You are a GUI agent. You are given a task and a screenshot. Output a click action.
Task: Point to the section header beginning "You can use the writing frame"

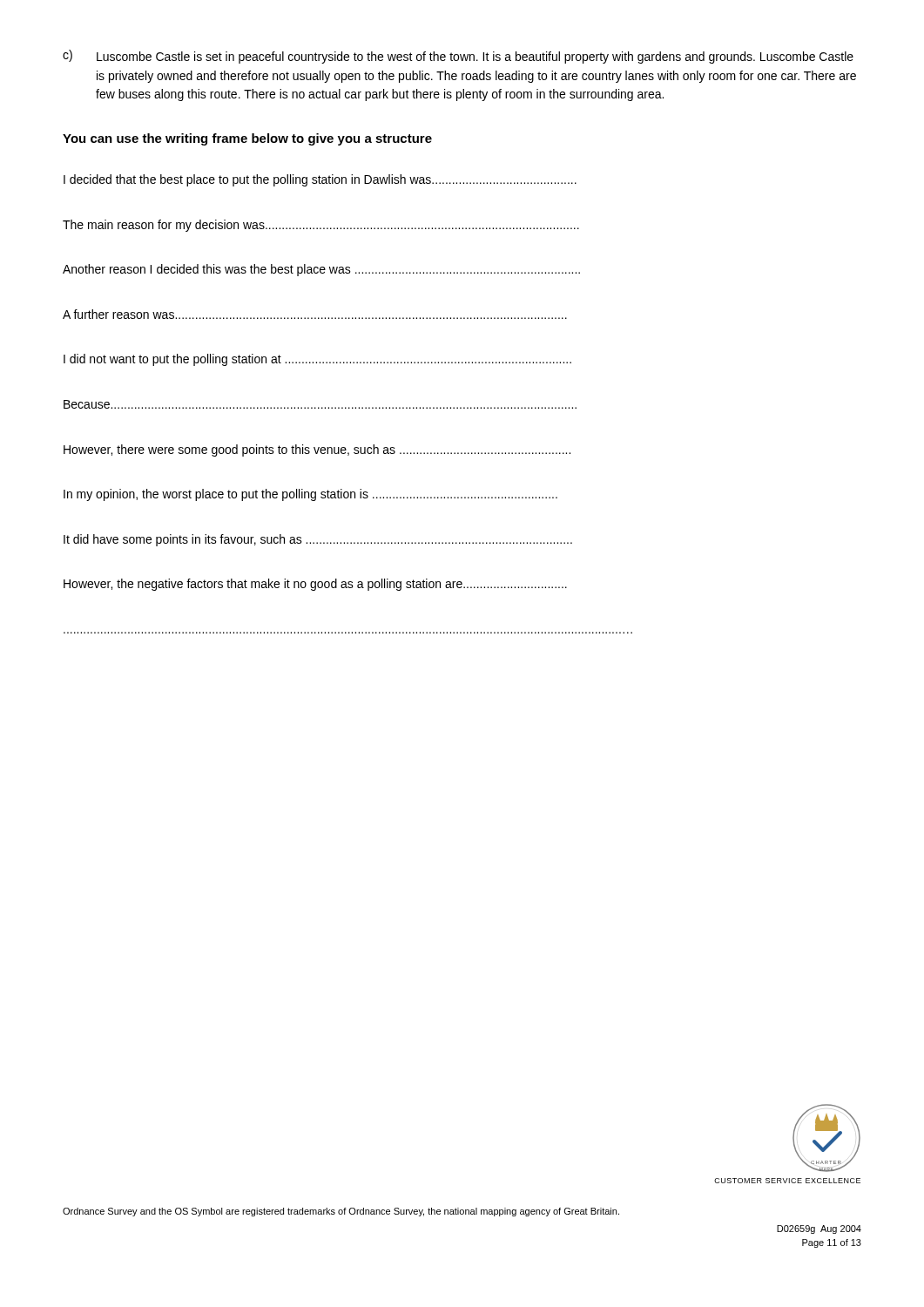pyautogui.click(x=247, y=138)
